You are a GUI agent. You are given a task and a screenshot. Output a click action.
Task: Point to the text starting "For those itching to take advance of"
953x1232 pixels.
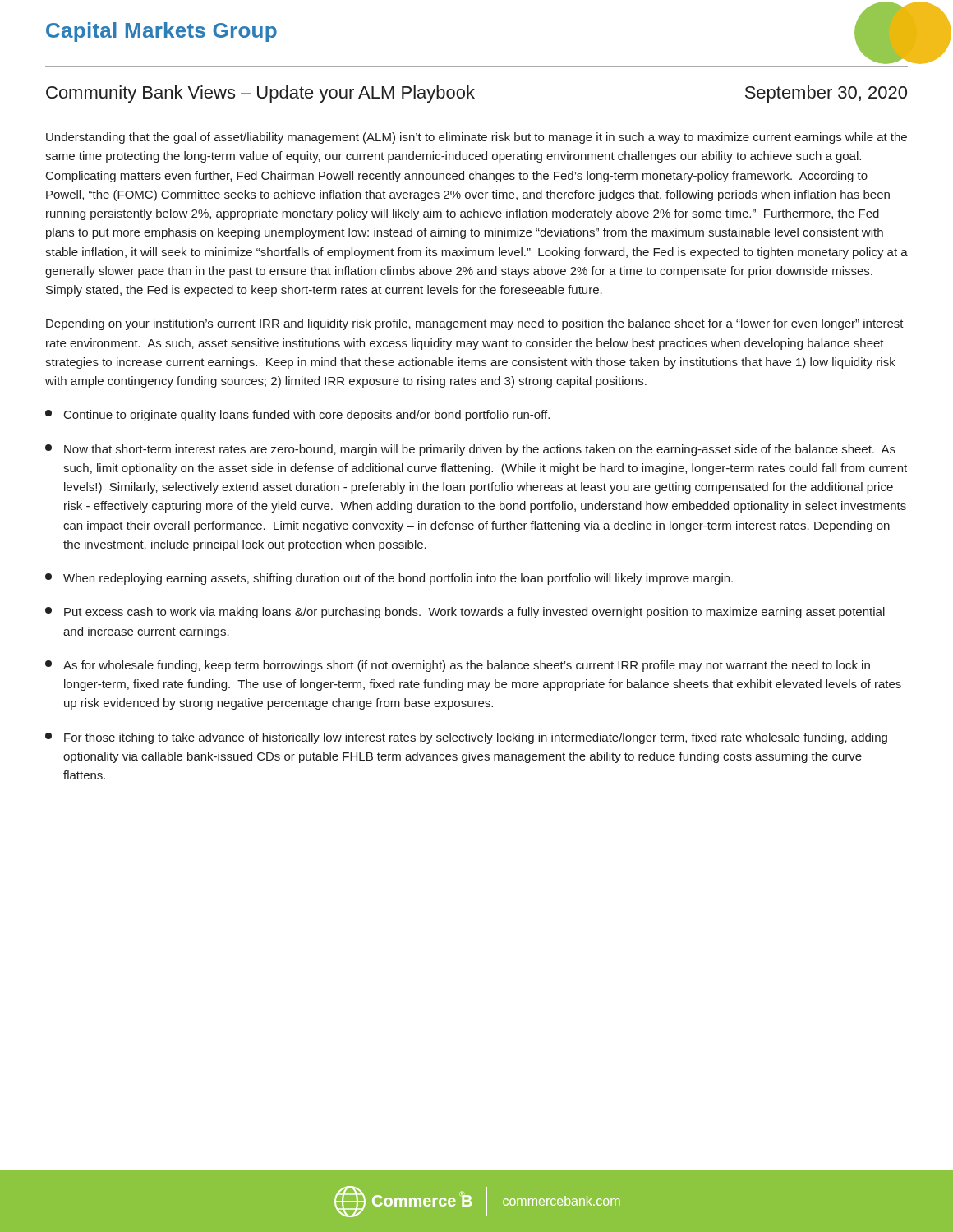pyautogui.click(x=476, y=756)
